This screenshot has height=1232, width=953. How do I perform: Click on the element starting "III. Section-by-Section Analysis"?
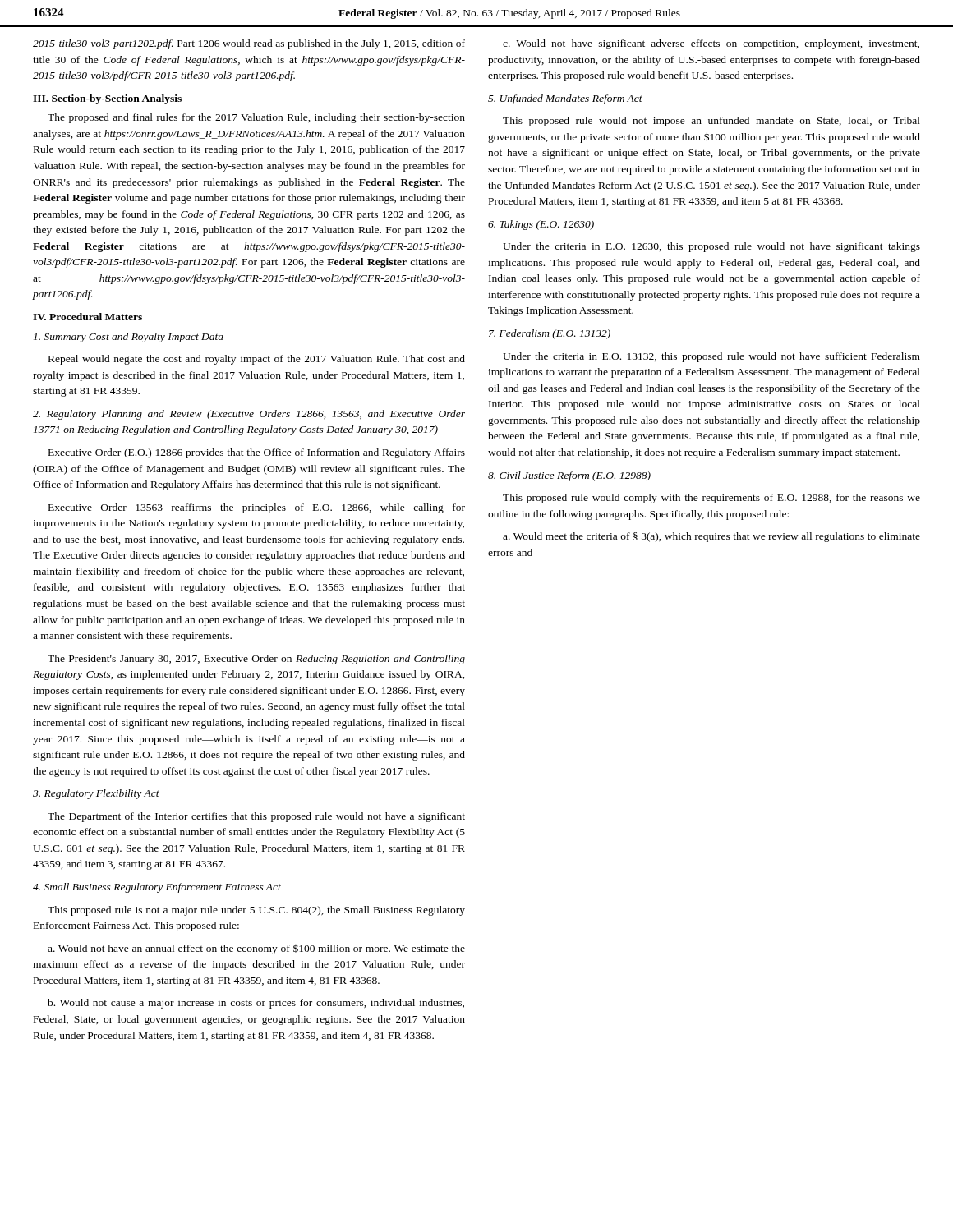coord(107,99)
